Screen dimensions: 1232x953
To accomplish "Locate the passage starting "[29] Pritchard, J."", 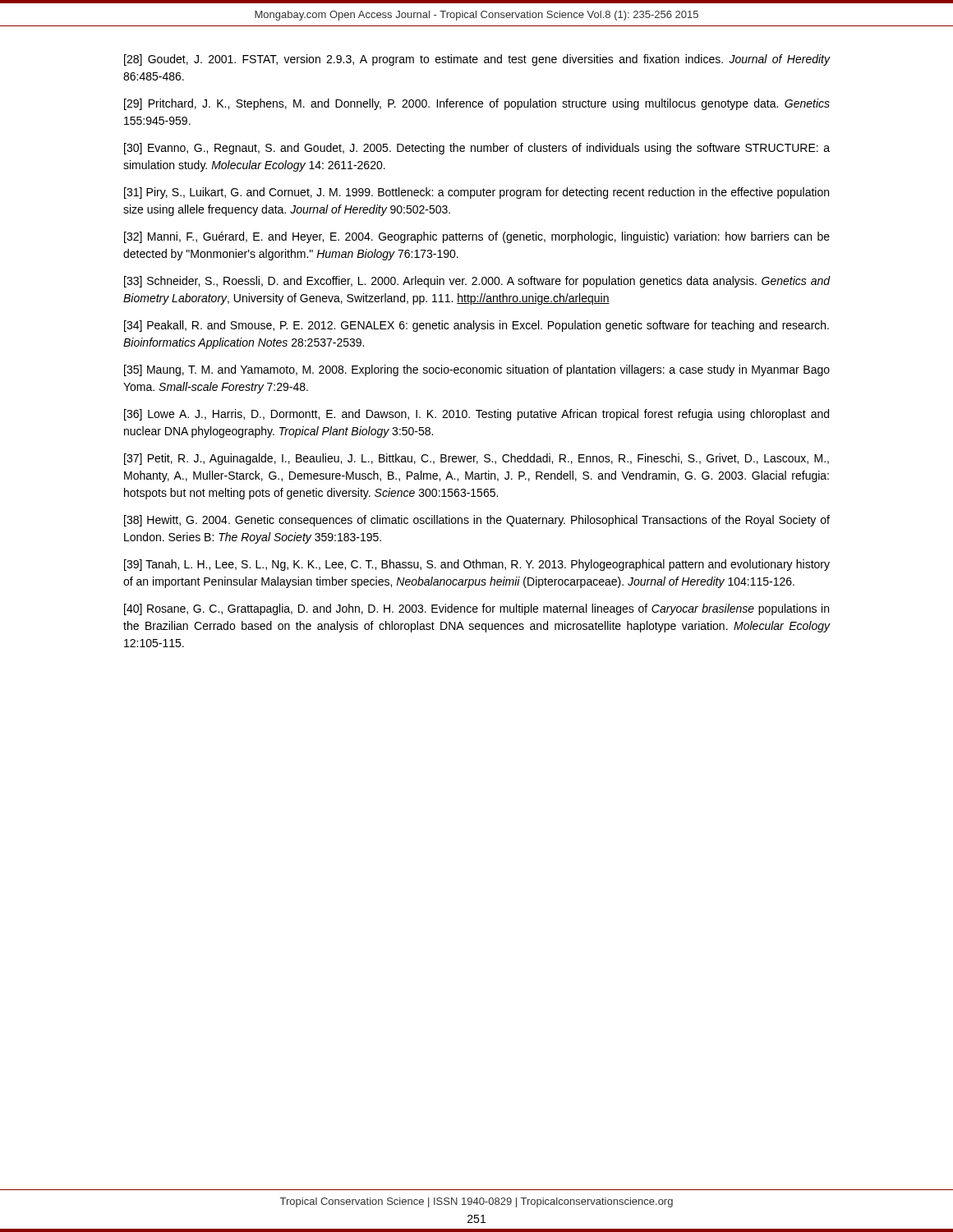I will [476, 112].
